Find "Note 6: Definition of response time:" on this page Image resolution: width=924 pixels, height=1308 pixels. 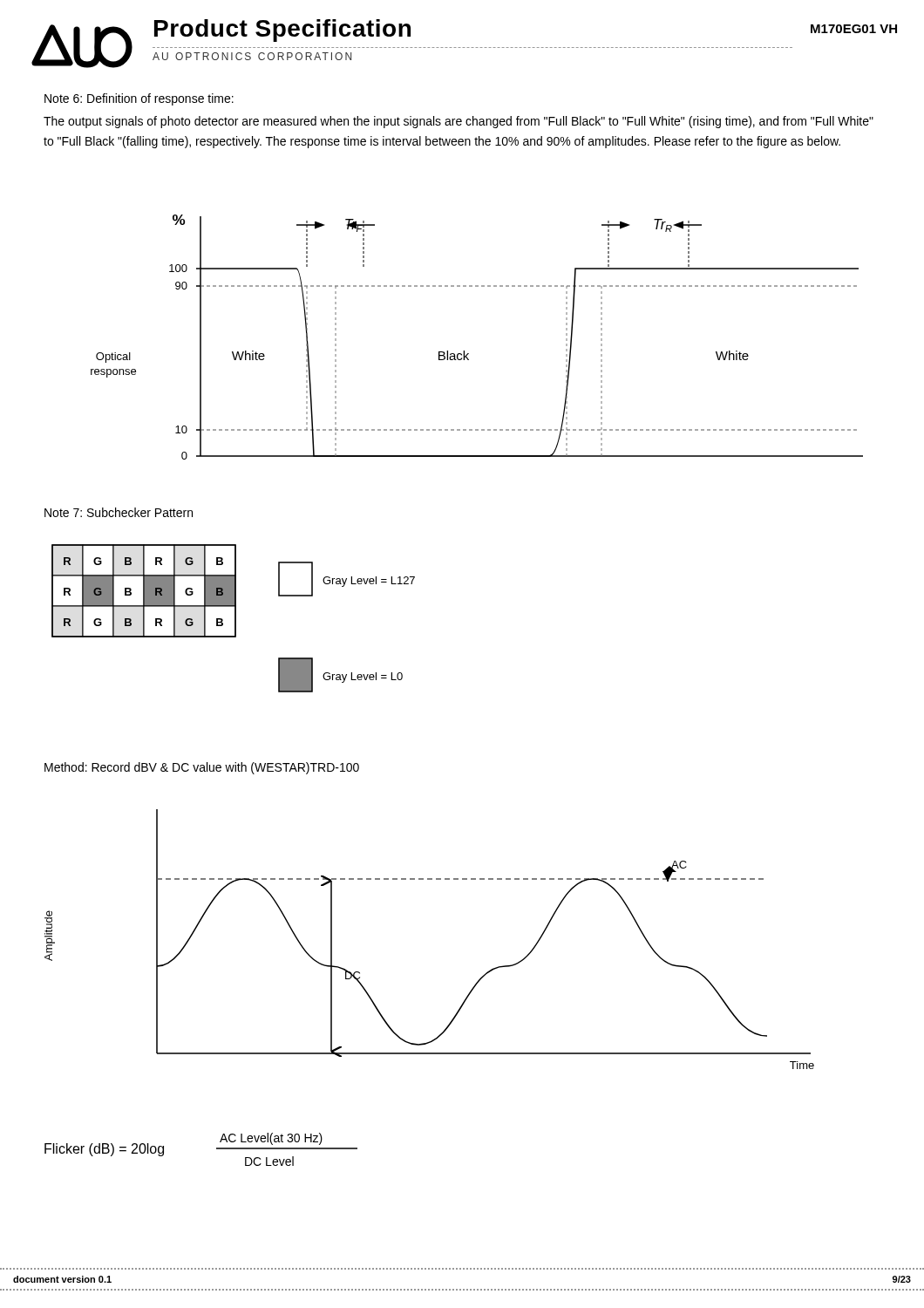click(139, 99)
